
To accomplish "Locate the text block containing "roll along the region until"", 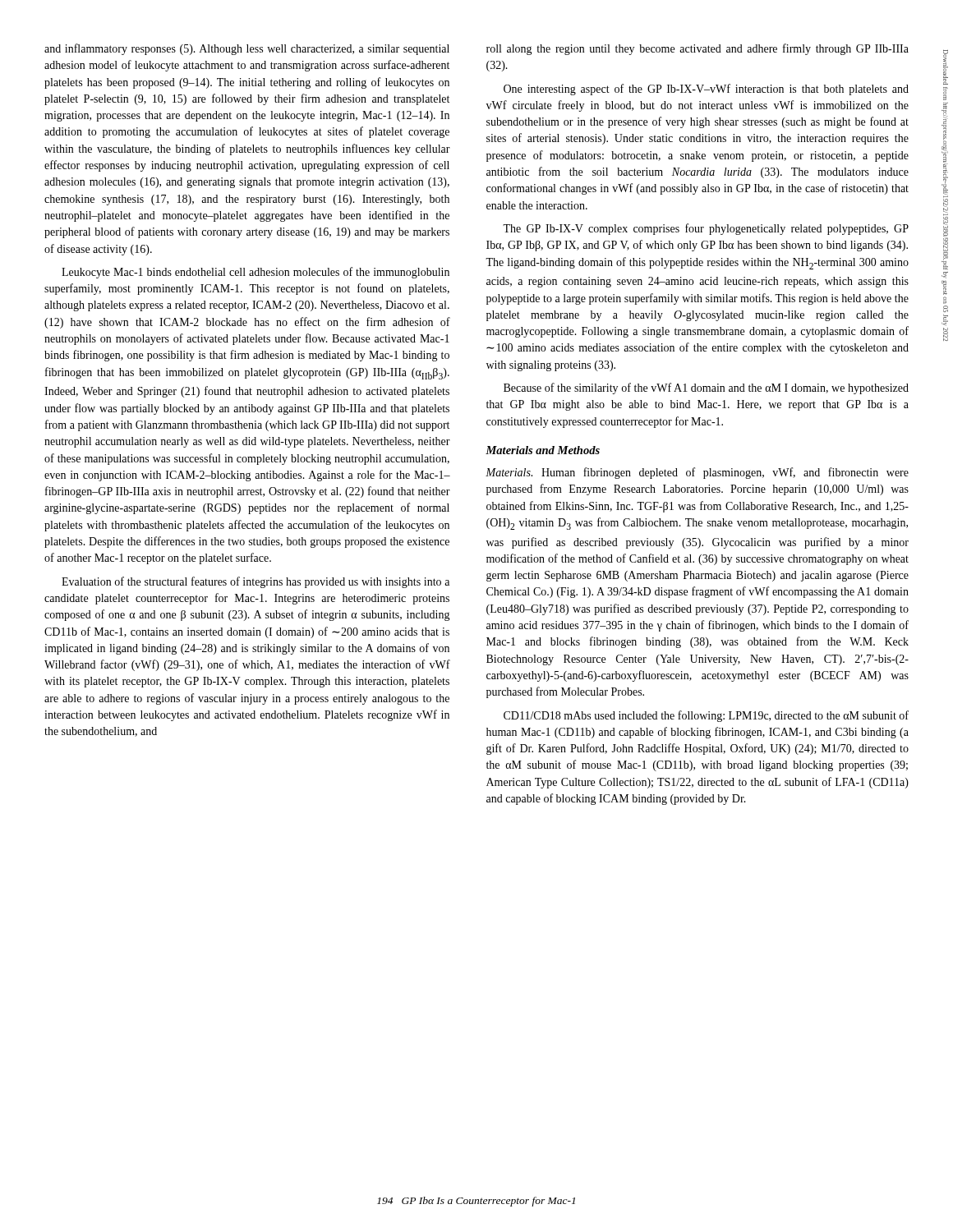I will pos(697,58).
